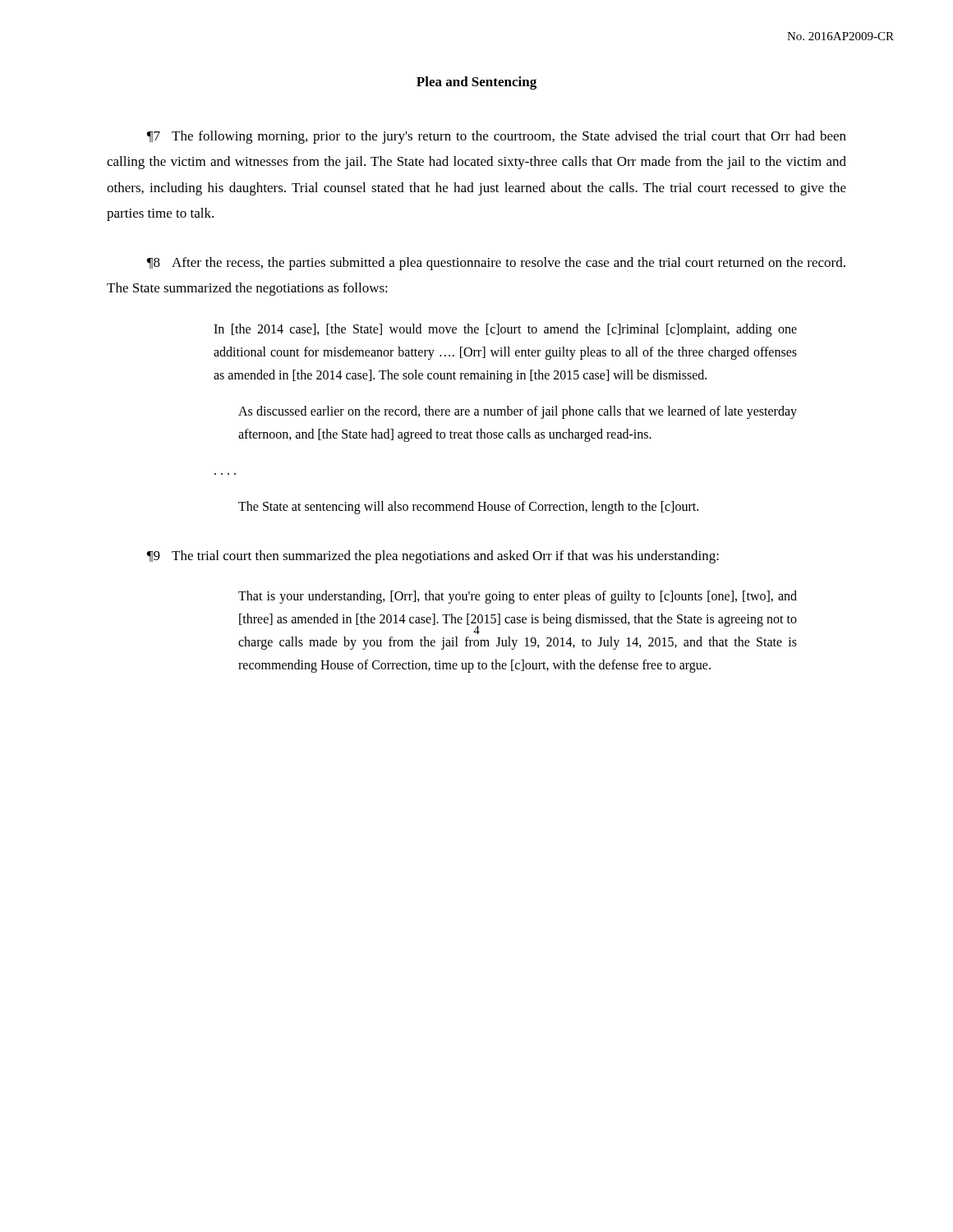
Task: Find the block on this page that starts "As discussed earlier on the"
Action: [x=518, y=422]
